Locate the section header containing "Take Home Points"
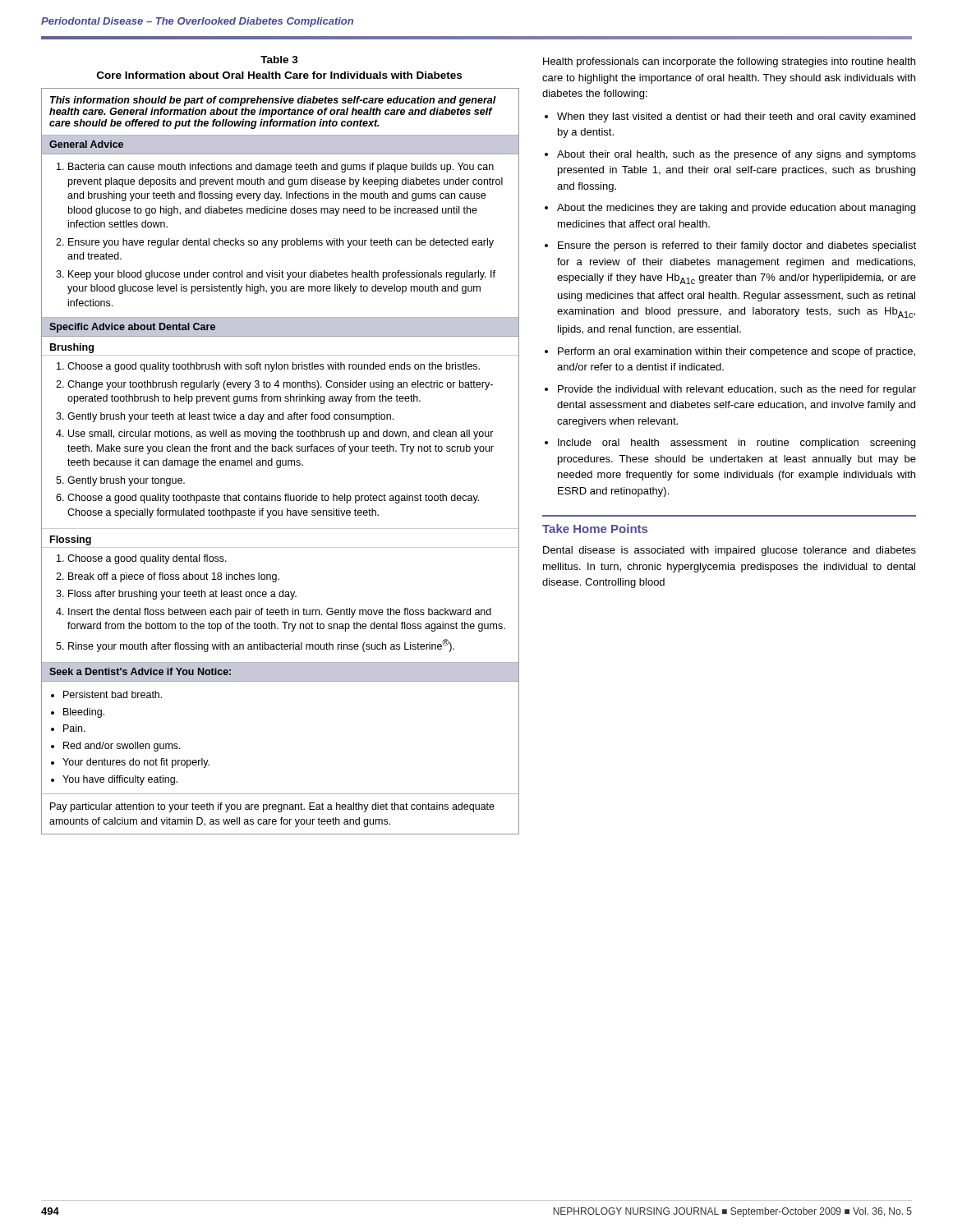Image resolution: width=953 pixels, height=1232 pixels. click(595, 529)
